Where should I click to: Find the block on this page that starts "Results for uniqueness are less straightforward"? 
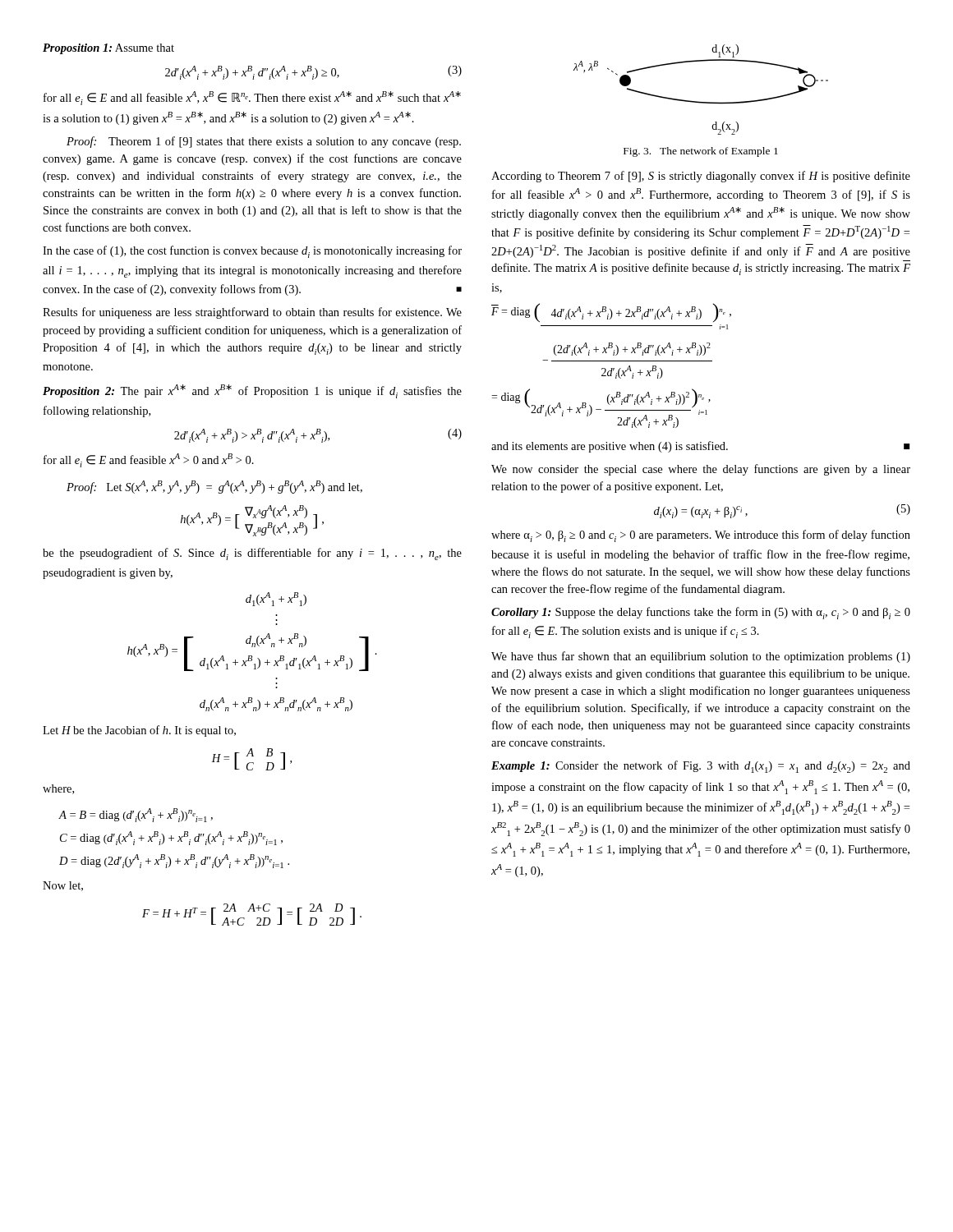coord(252,340)
